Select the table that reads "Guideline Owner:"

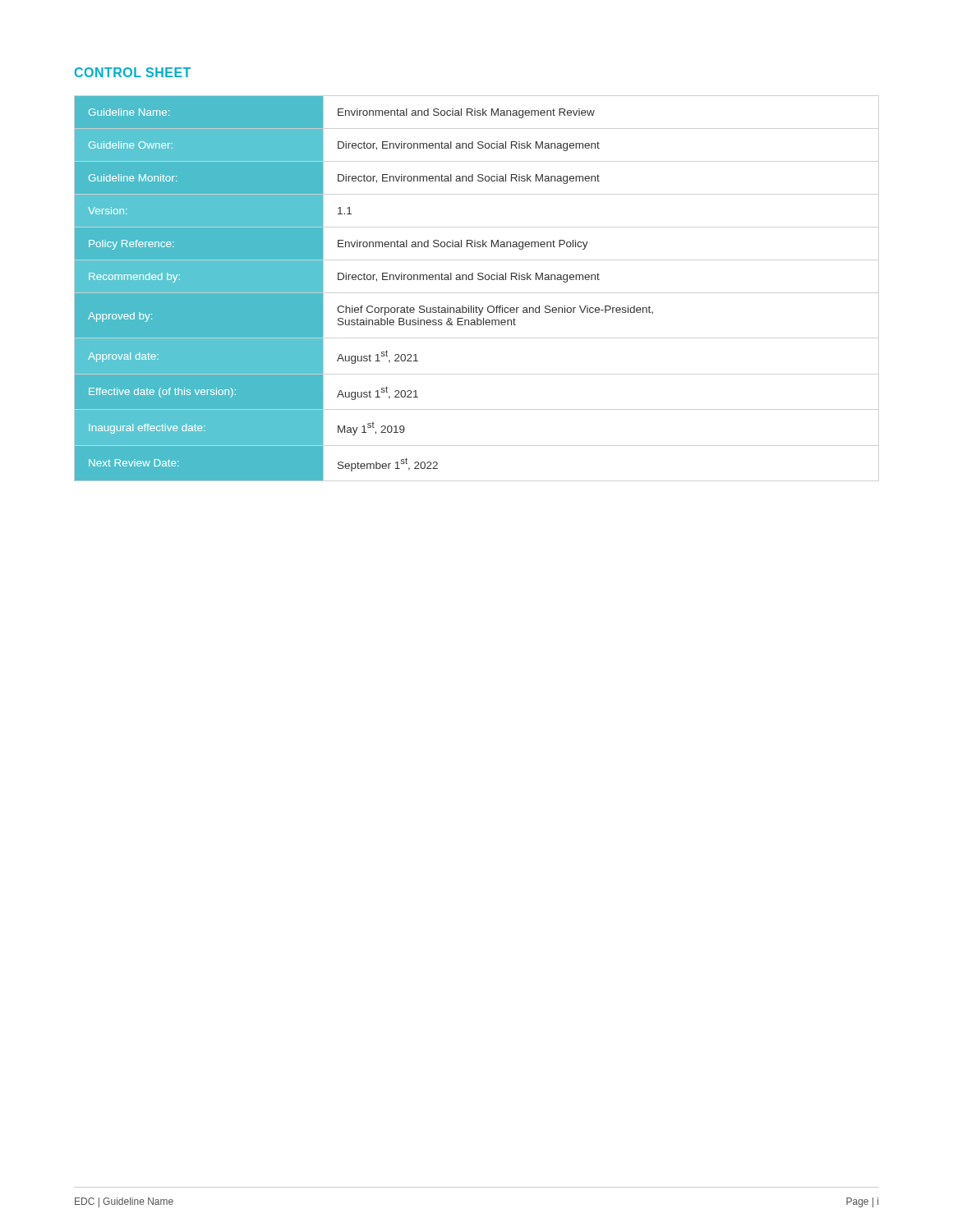tap(476, 288)
